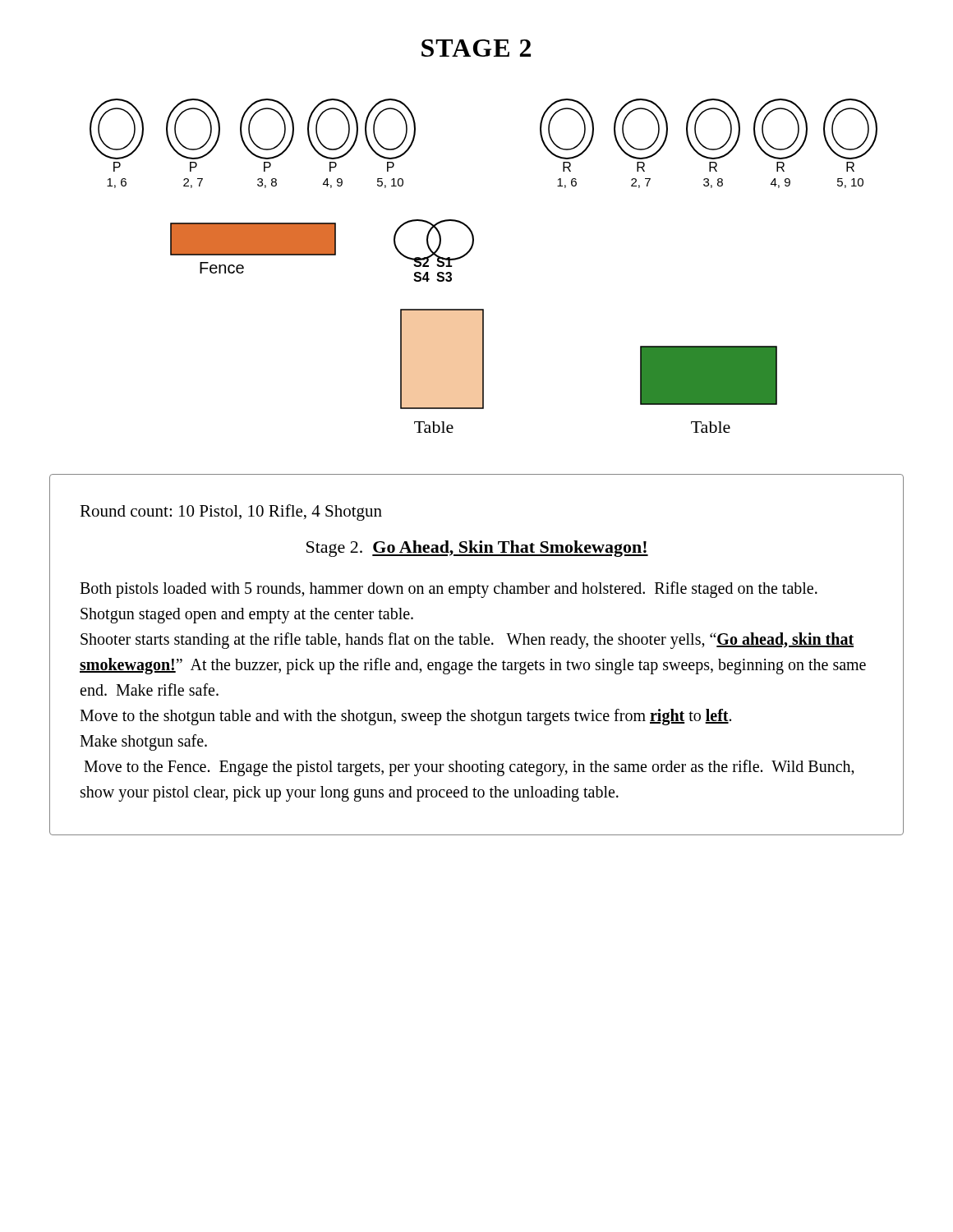Viewport: 953px width, 1232px height.
Task: Point to the text starting "Both pistols loaded with"
Action: pyautogui.click(x=476, y=601)
